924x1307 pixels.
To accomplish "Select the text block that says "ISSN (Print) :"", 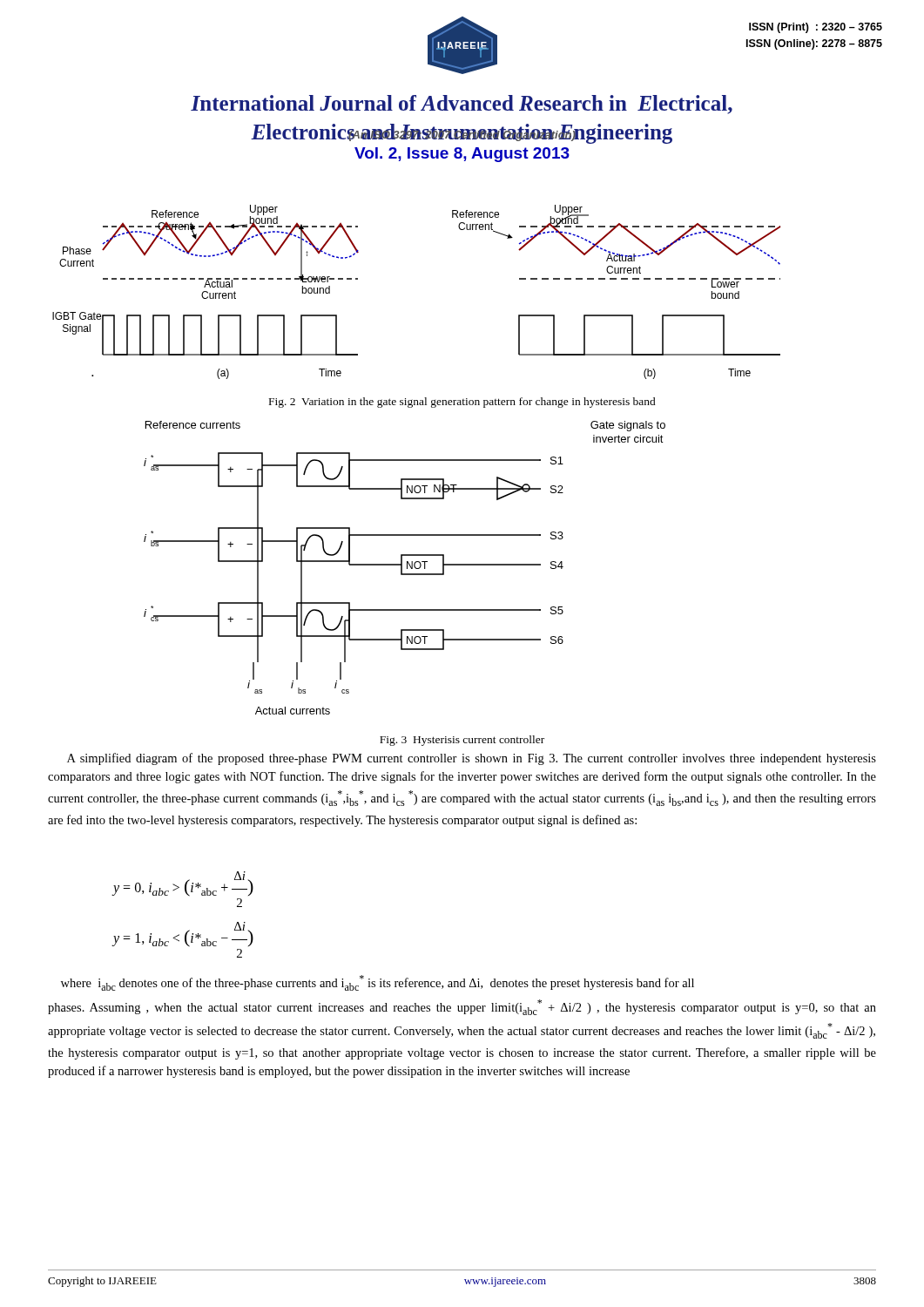I will (x=814, y=35).
